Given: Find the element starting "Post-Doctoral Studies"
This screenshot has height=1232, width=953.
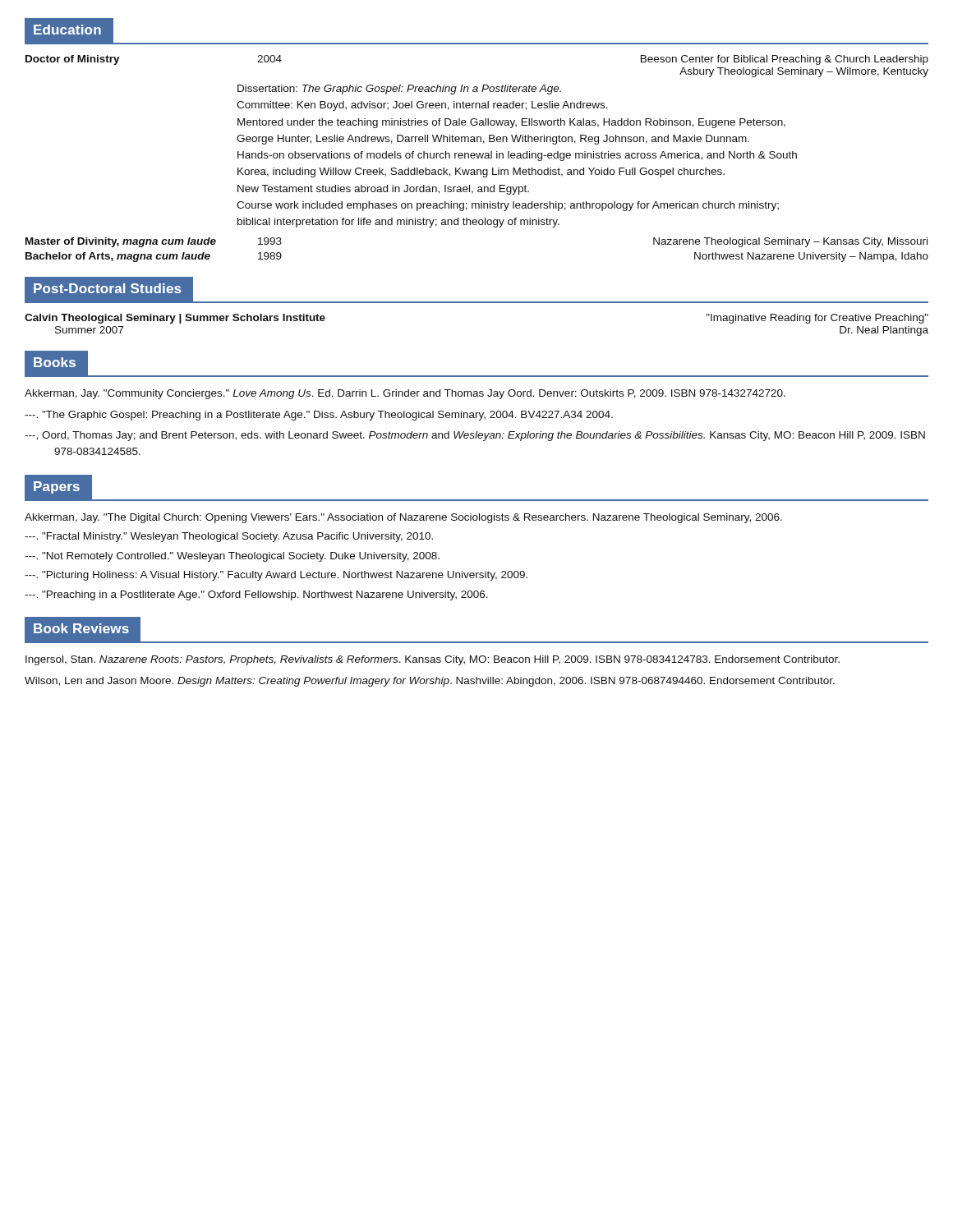Looking at the screenshot, I should click(476, 290).
